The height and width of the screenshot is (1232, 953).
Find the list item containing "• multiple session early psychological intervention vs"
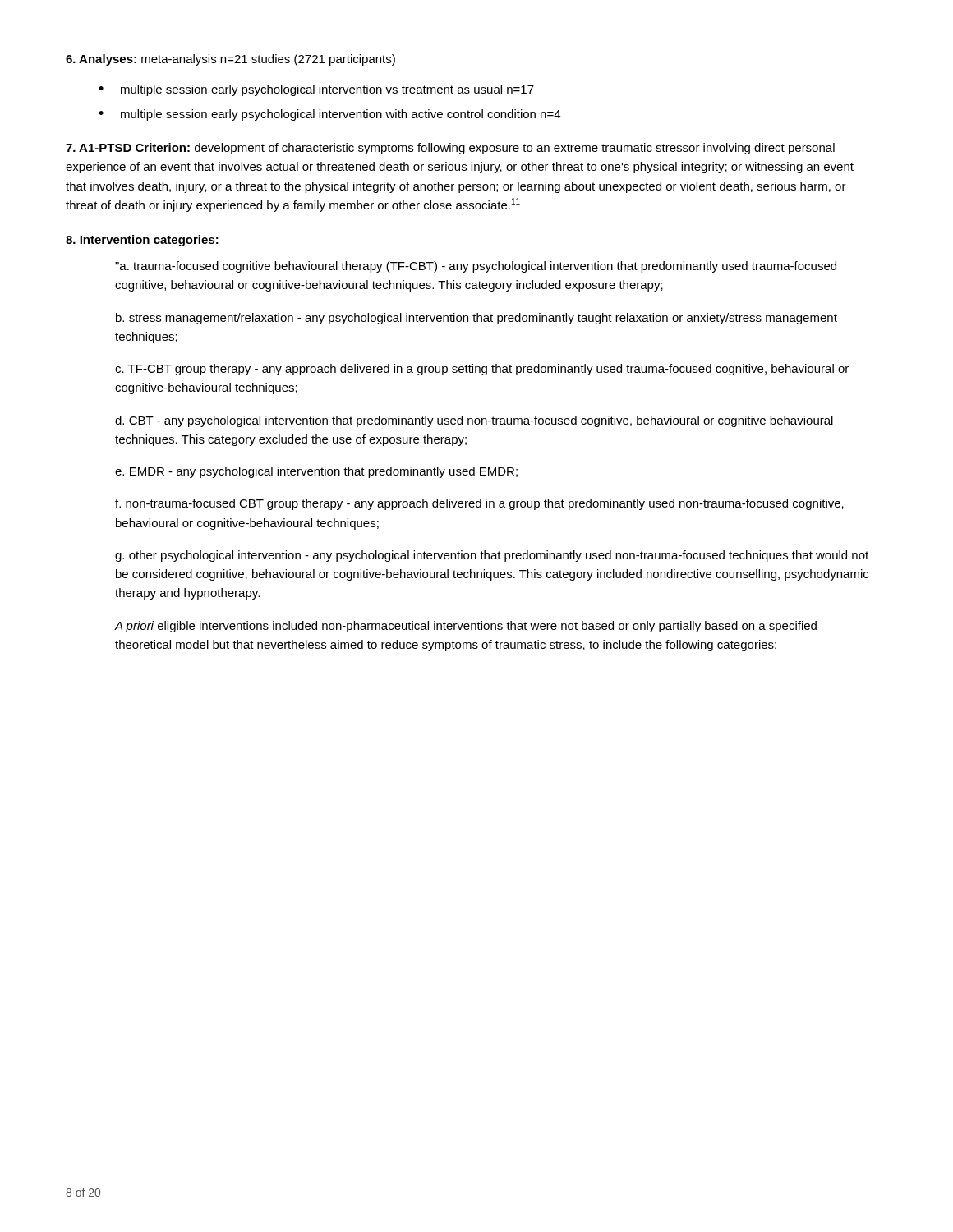point(316,89)
